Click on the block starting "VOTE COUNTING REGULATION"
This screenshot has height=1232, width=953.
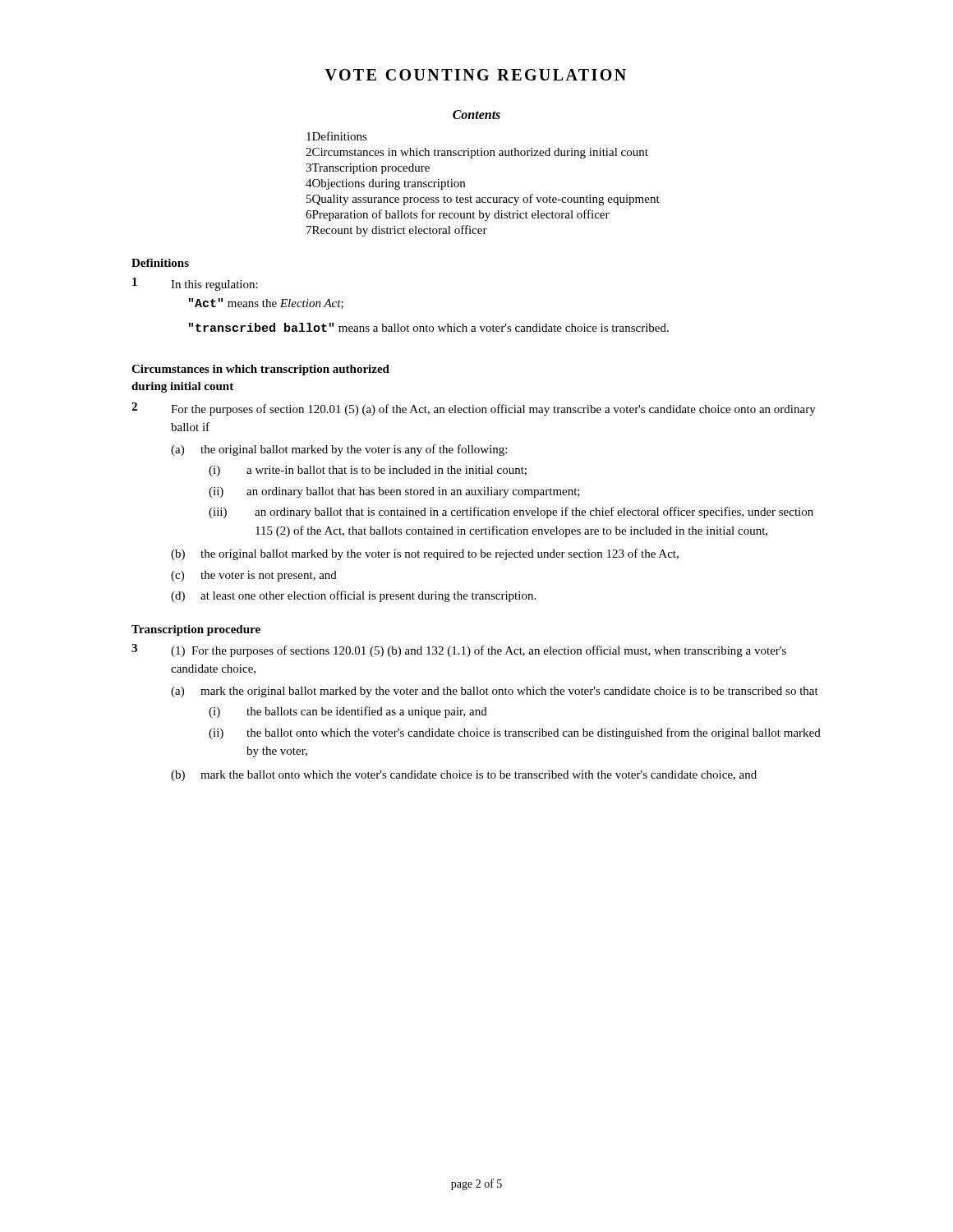pyautogui.click(x=476, y=75)
